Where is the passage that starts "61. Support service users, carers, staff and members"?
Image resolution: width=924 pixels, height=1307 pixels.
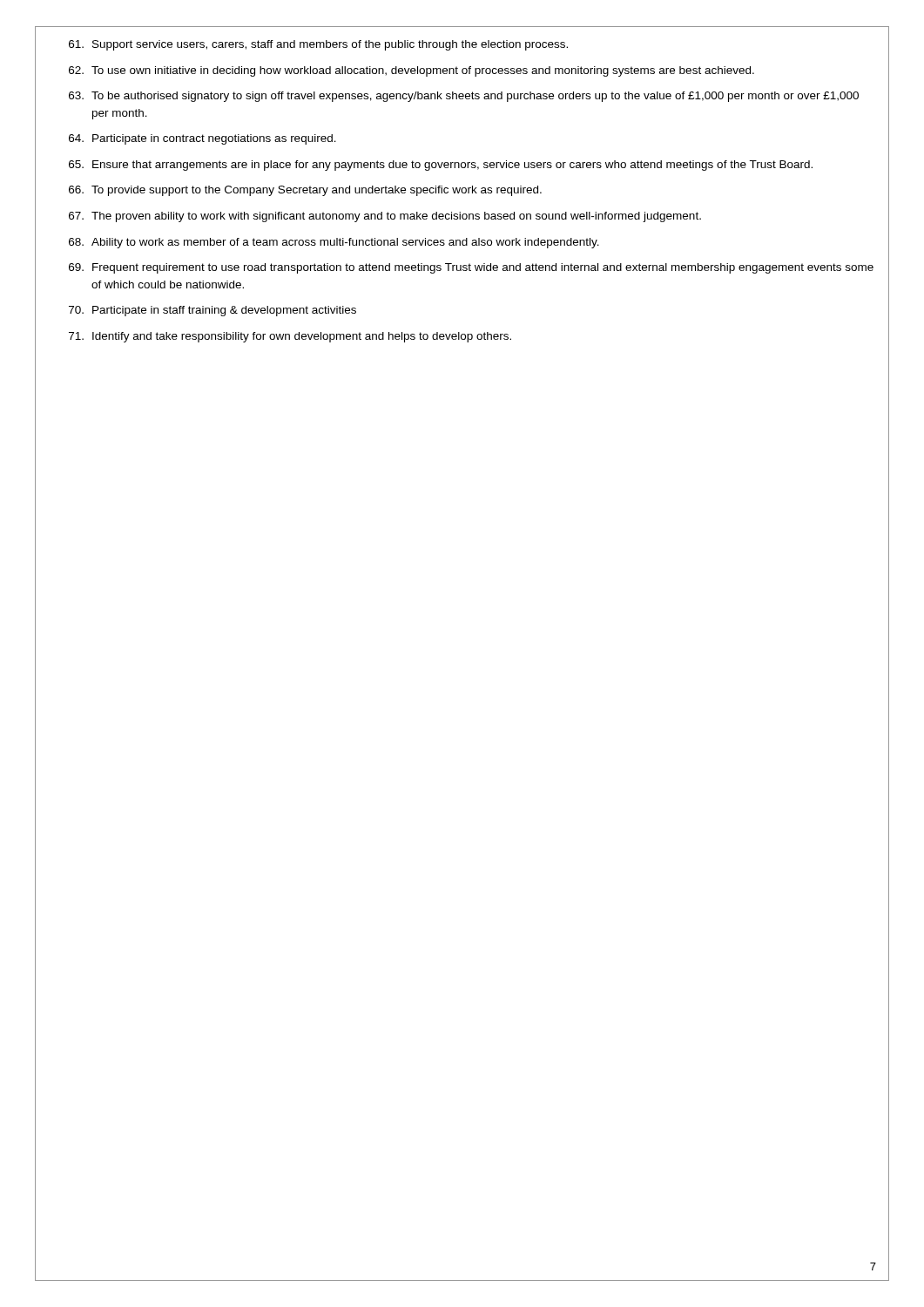point(462,44)
